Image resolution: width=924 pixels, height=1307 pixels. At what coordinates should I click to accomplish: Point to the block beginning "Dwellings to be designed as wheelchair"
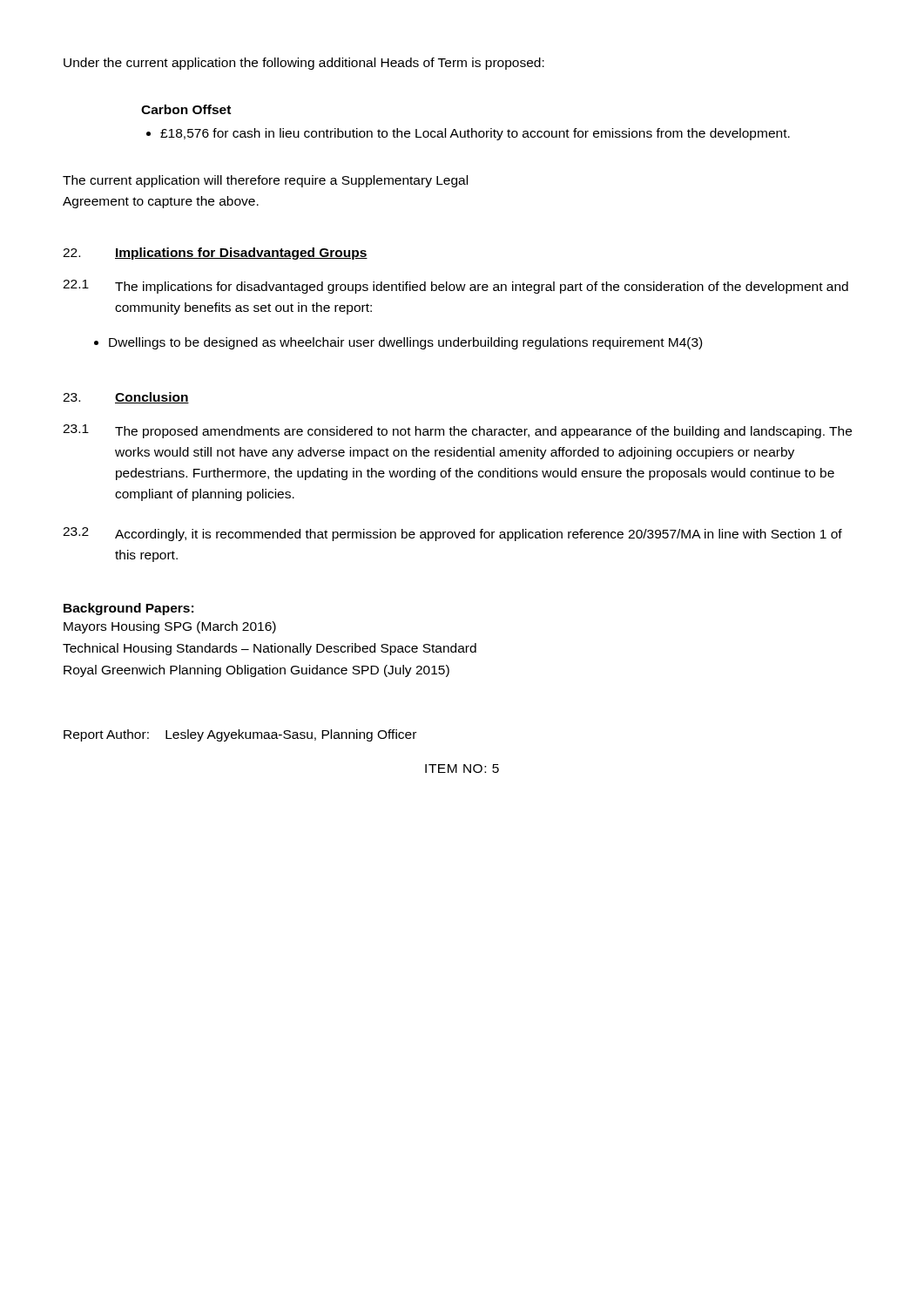[475, 342]
